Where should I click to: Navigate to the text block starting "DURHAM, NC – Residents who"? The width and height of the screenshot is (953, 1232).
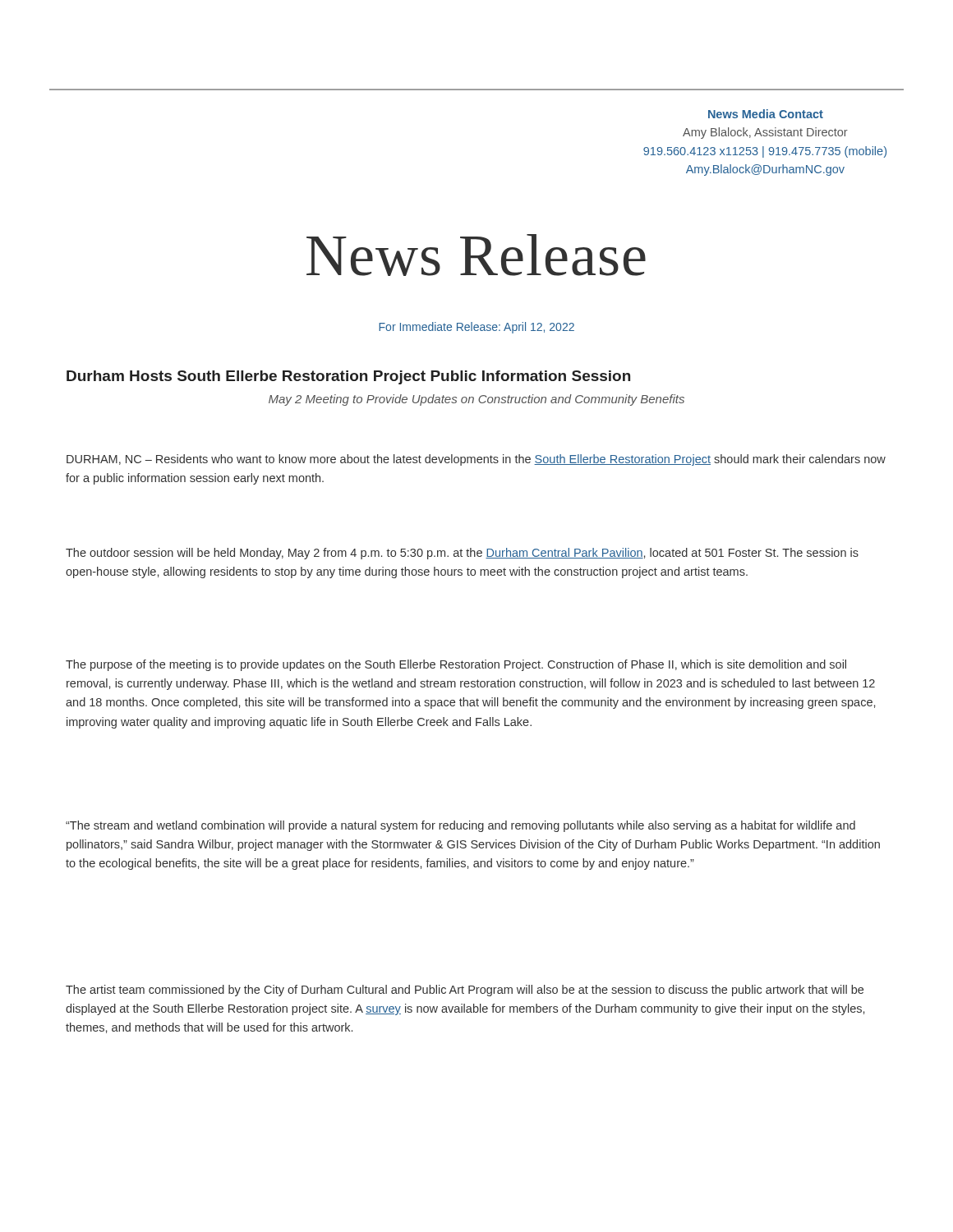tap(476, 469)
